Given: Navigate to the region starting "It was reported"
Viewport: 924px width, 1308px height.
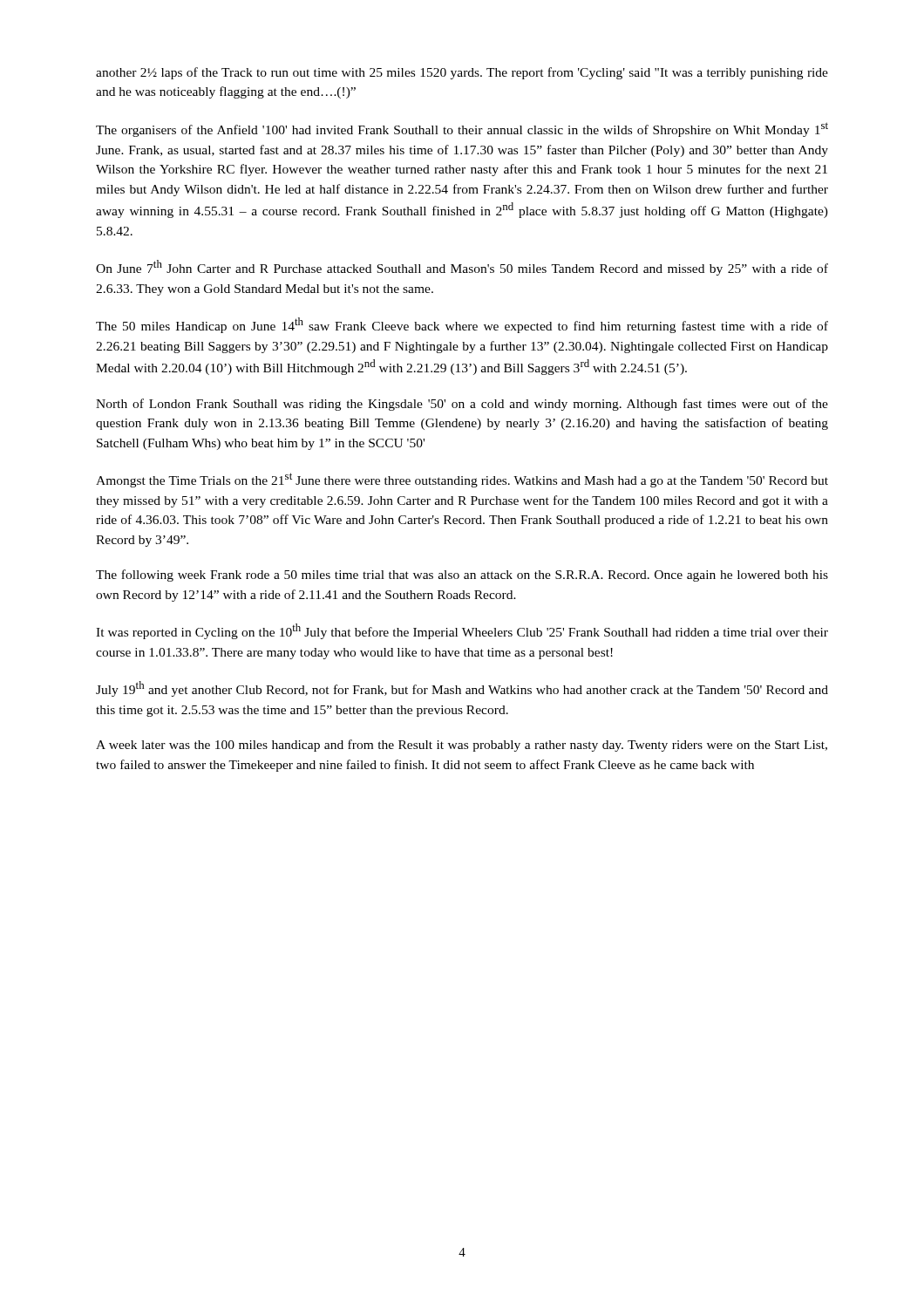Looking at the screenshot, I should (462, 640).
